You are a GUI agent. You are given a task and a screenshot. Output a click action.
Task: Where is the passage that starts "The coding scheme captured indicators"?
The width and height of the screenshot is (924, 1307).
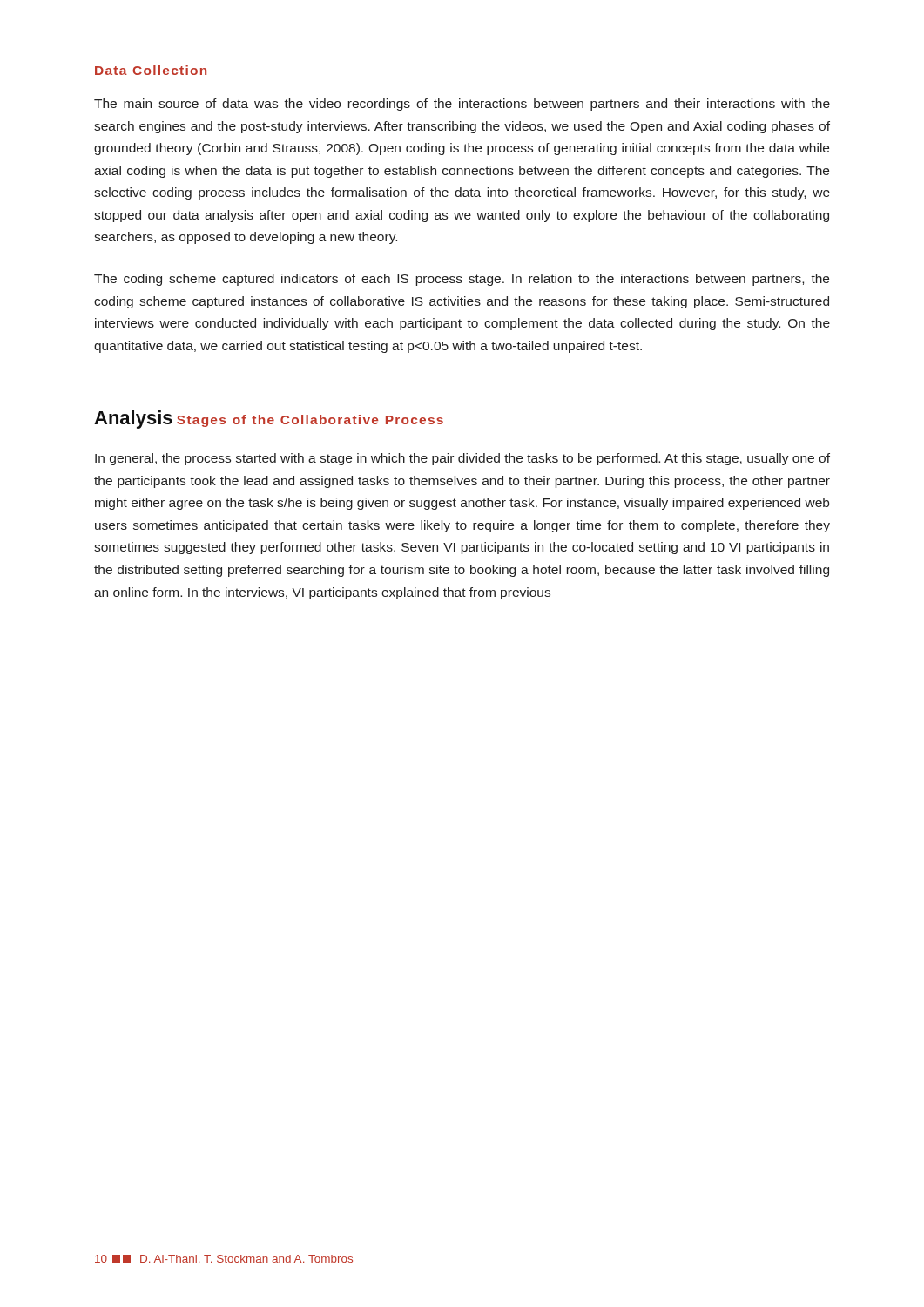(462, 312)
